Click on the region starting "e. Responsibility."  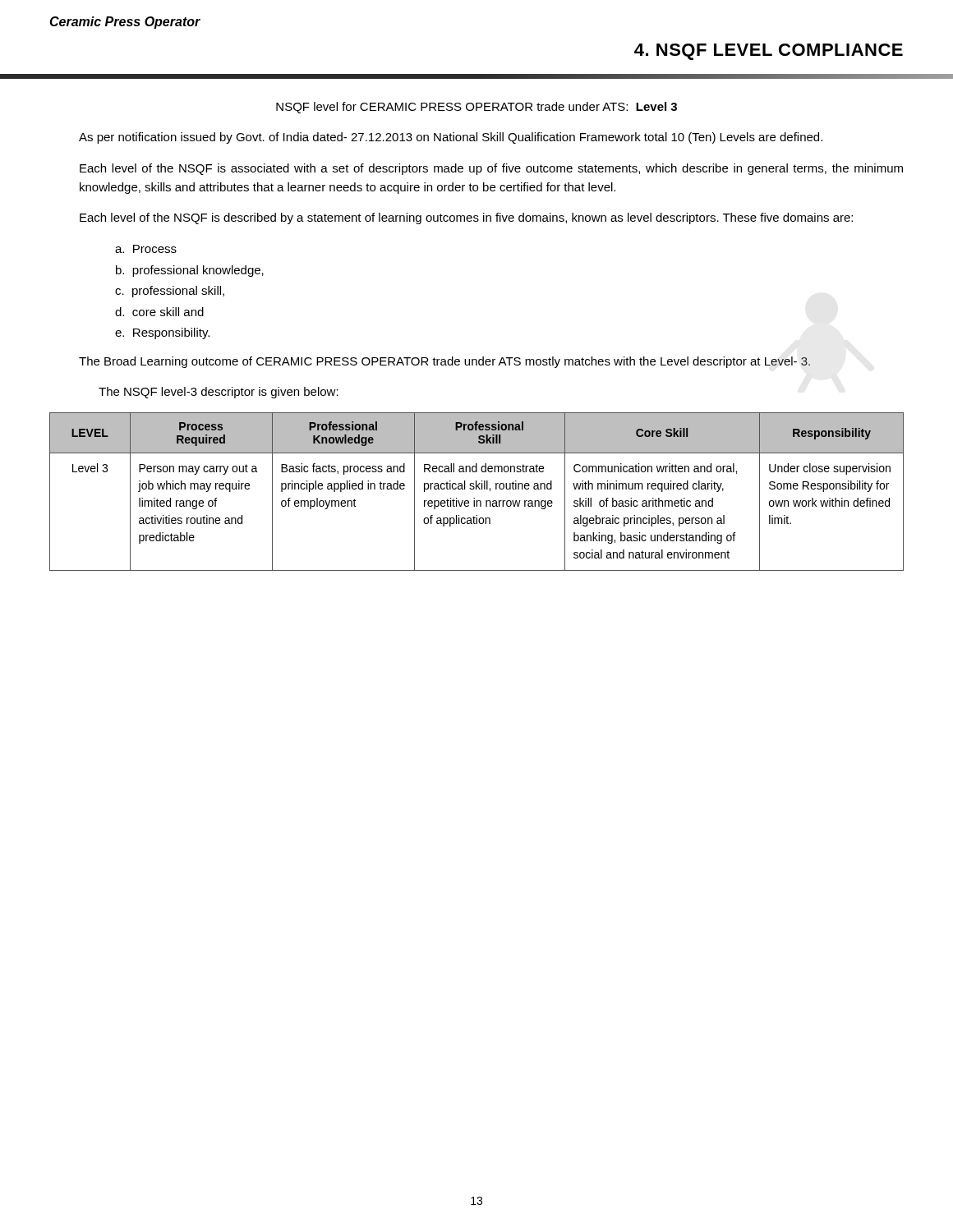coord(163,332)
